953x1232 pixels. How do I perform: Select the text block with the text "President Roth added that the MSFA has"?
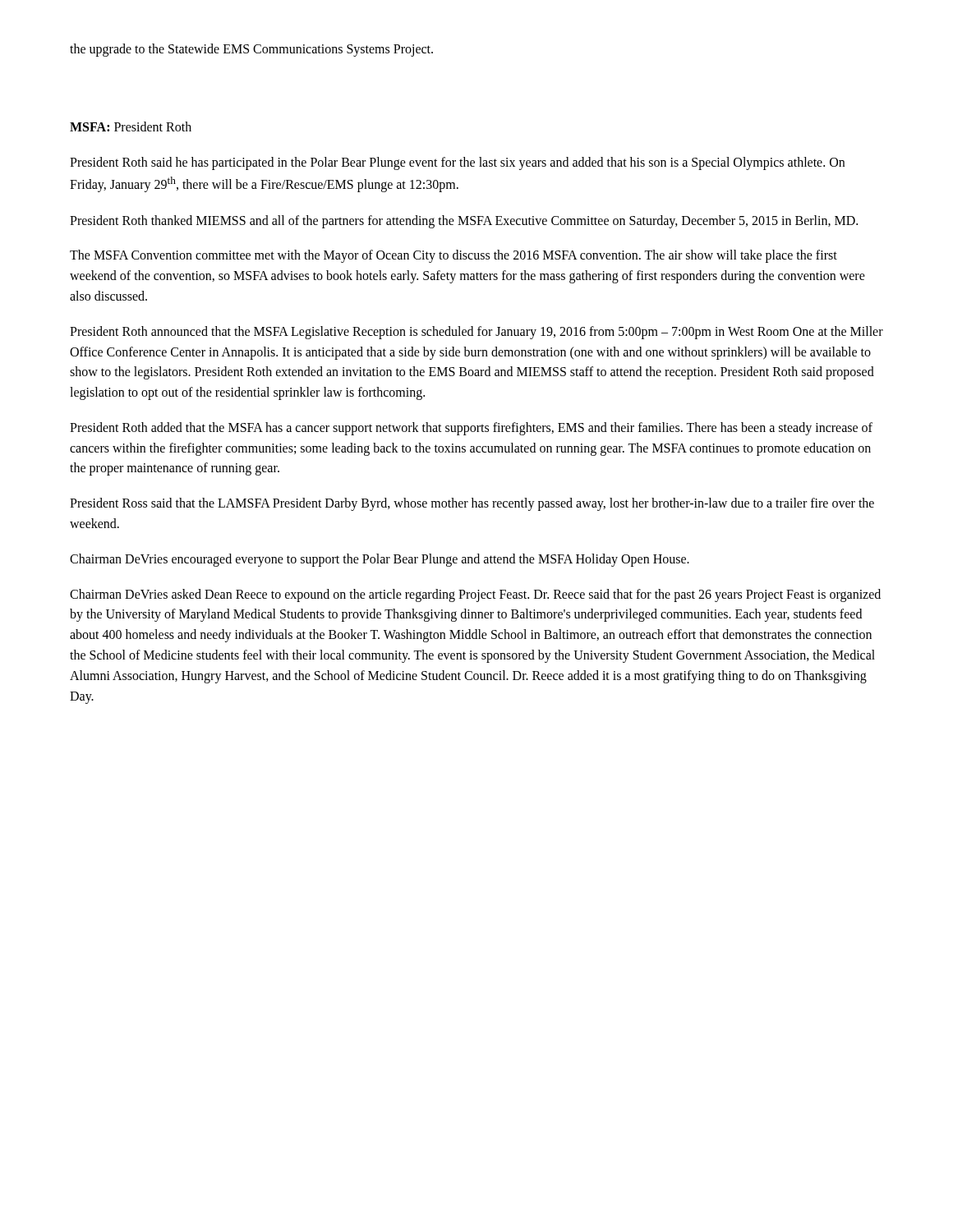coord(471,448)
